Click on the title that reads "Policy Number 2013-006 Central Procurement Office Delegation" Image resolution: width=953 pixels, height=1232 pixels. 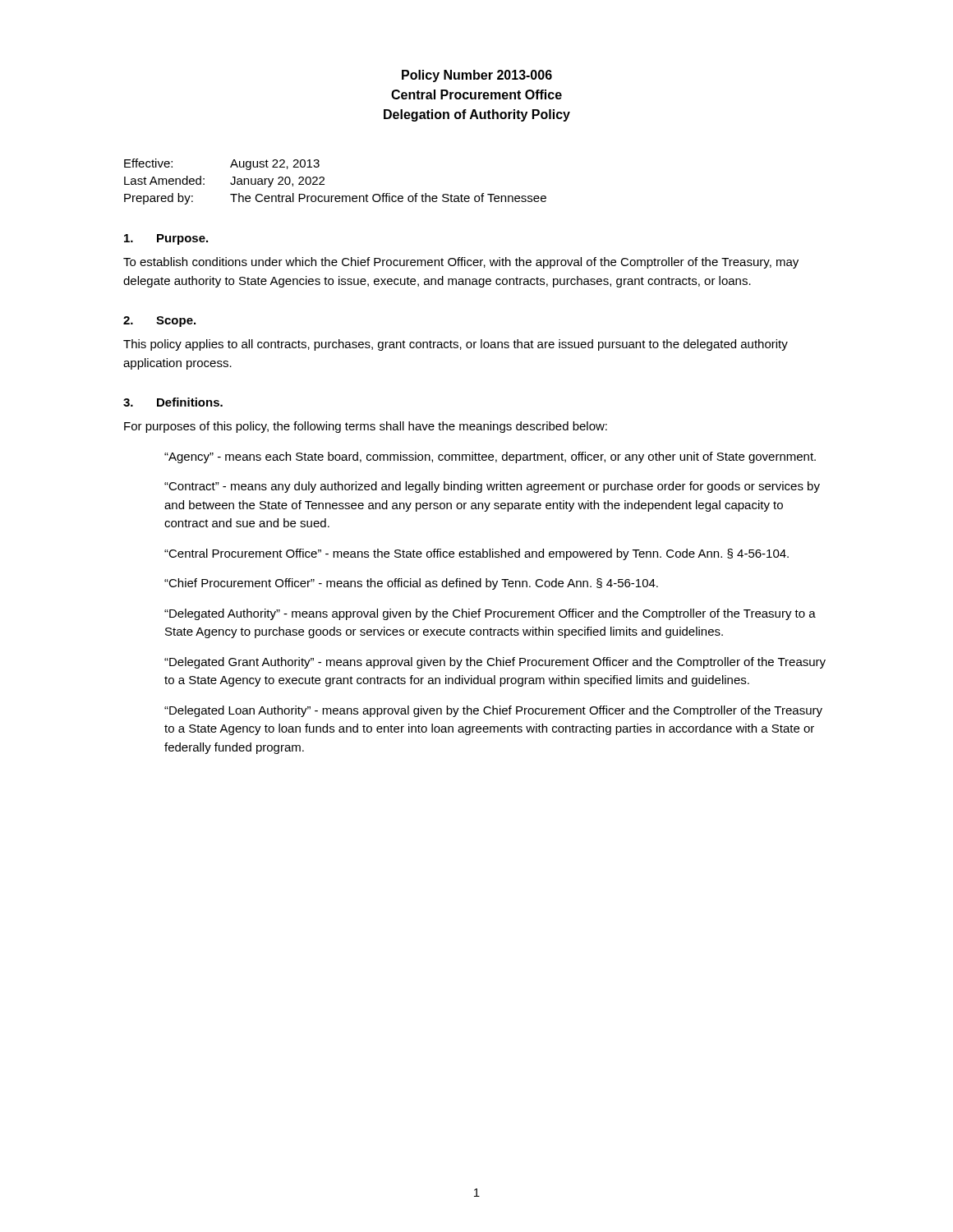(x=476, y=95)
